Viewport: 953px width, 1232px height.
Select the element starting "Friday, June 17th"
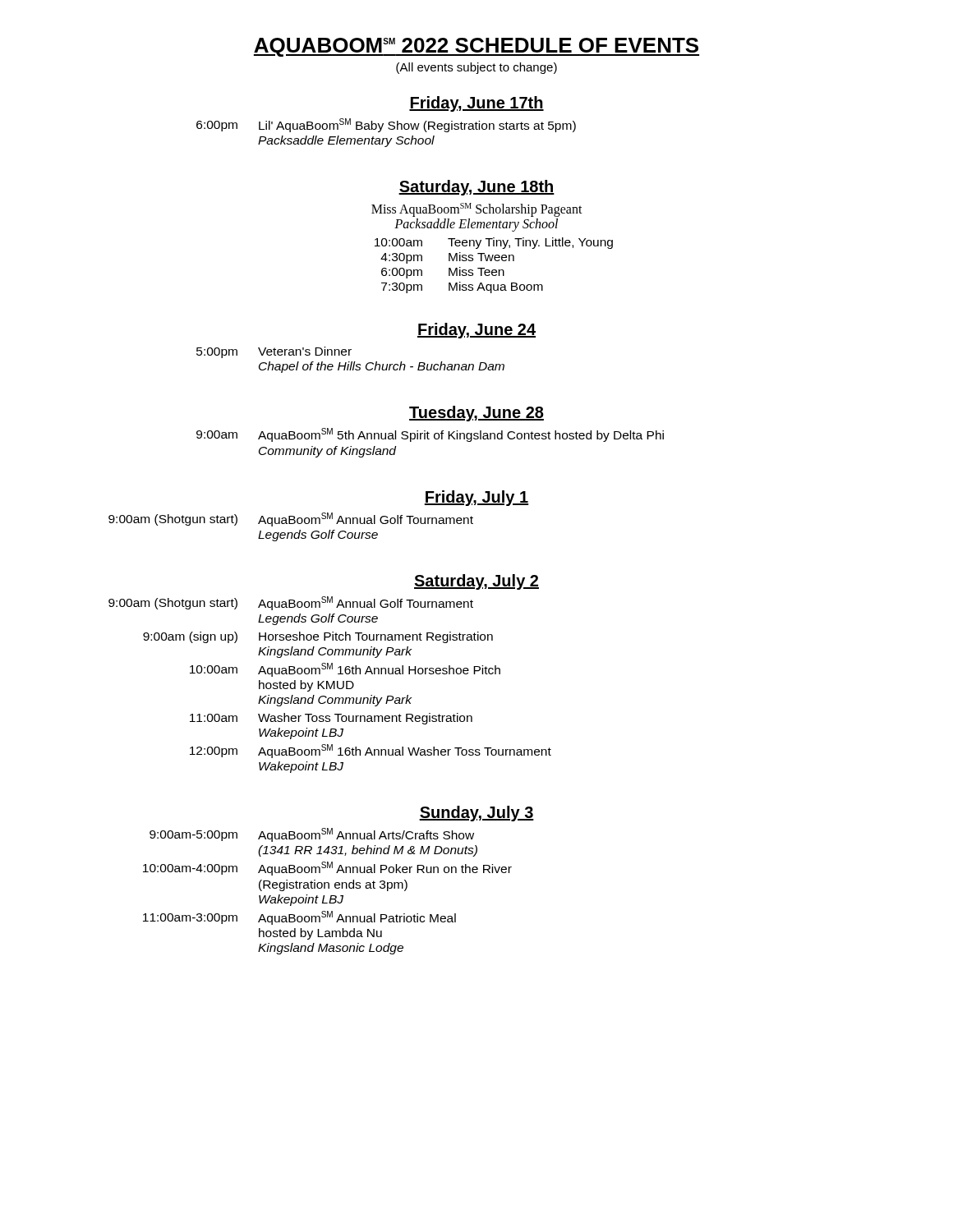point(476,103)
